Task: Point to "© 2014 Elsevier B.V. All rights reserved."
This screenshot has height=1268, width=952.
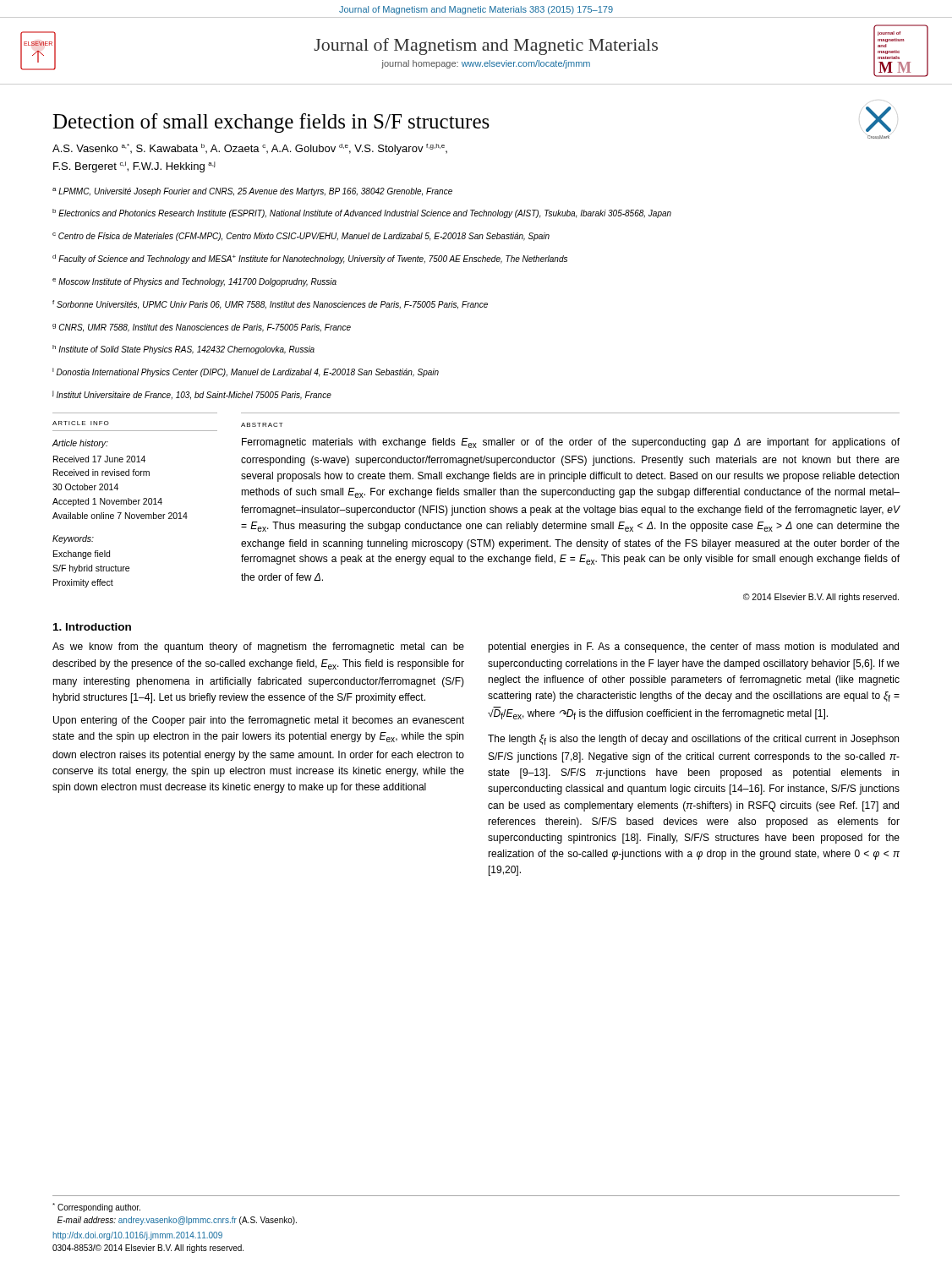Action: (821, 597)
